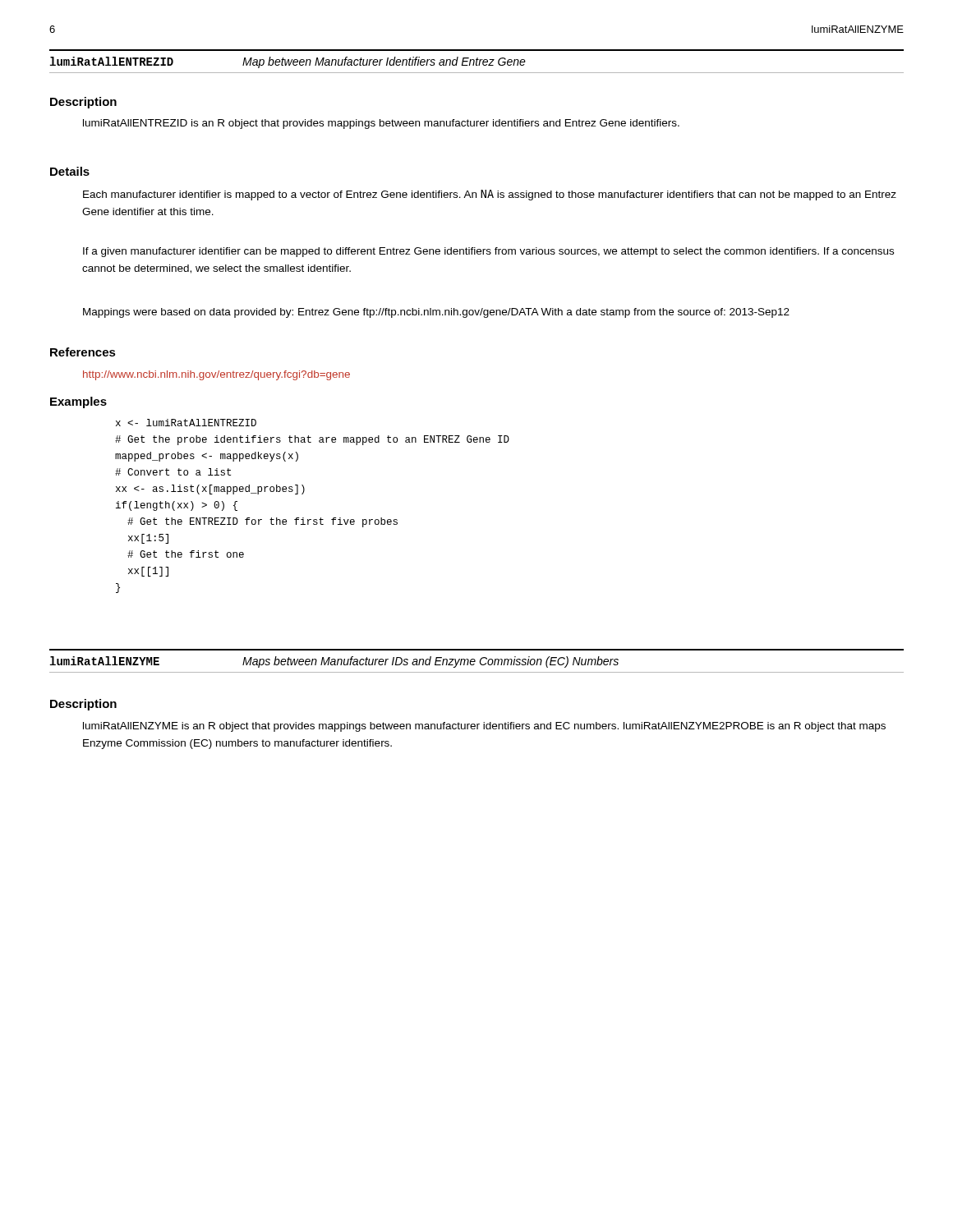Point to the text block starting "x 0) {"
953x1232 pixels.
coord(186,423)
